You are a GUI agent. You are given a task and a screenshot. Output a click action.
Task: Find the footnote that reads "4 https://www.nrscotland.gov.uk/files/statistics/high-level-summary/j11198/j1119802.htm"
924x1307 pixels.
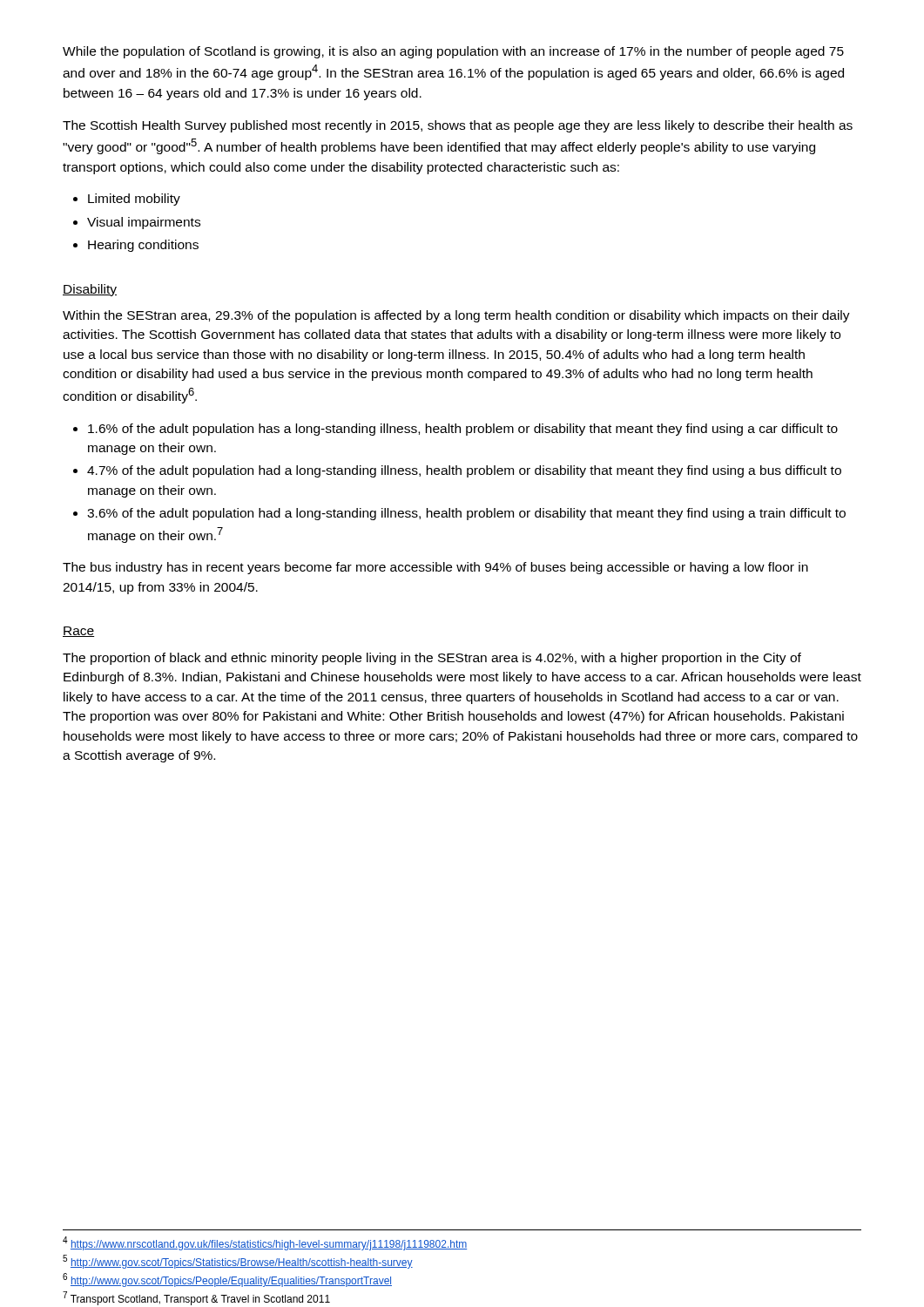pos(265,1243)
